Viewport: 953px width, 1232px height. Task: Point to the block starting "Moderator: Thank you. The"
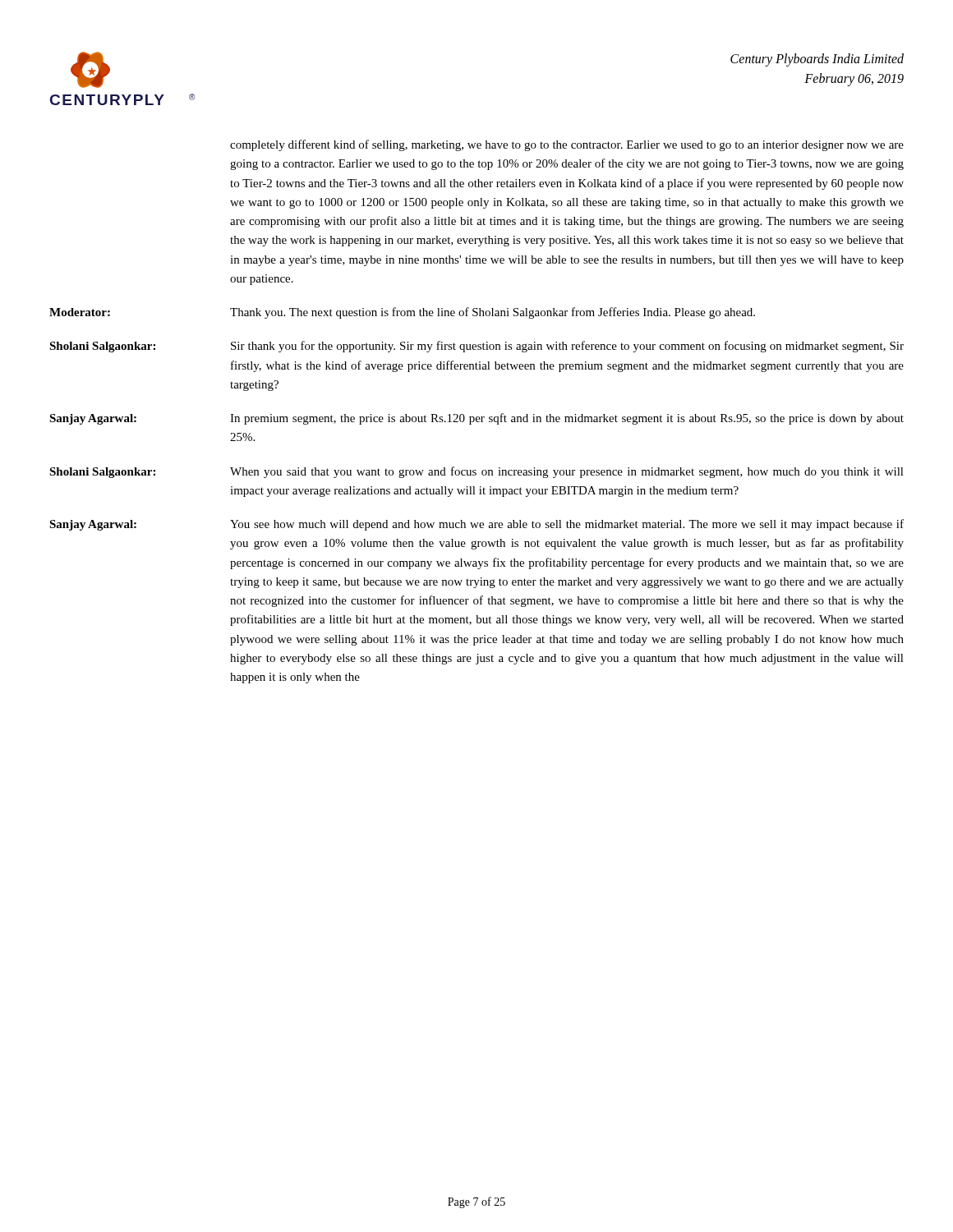point(476,313)
